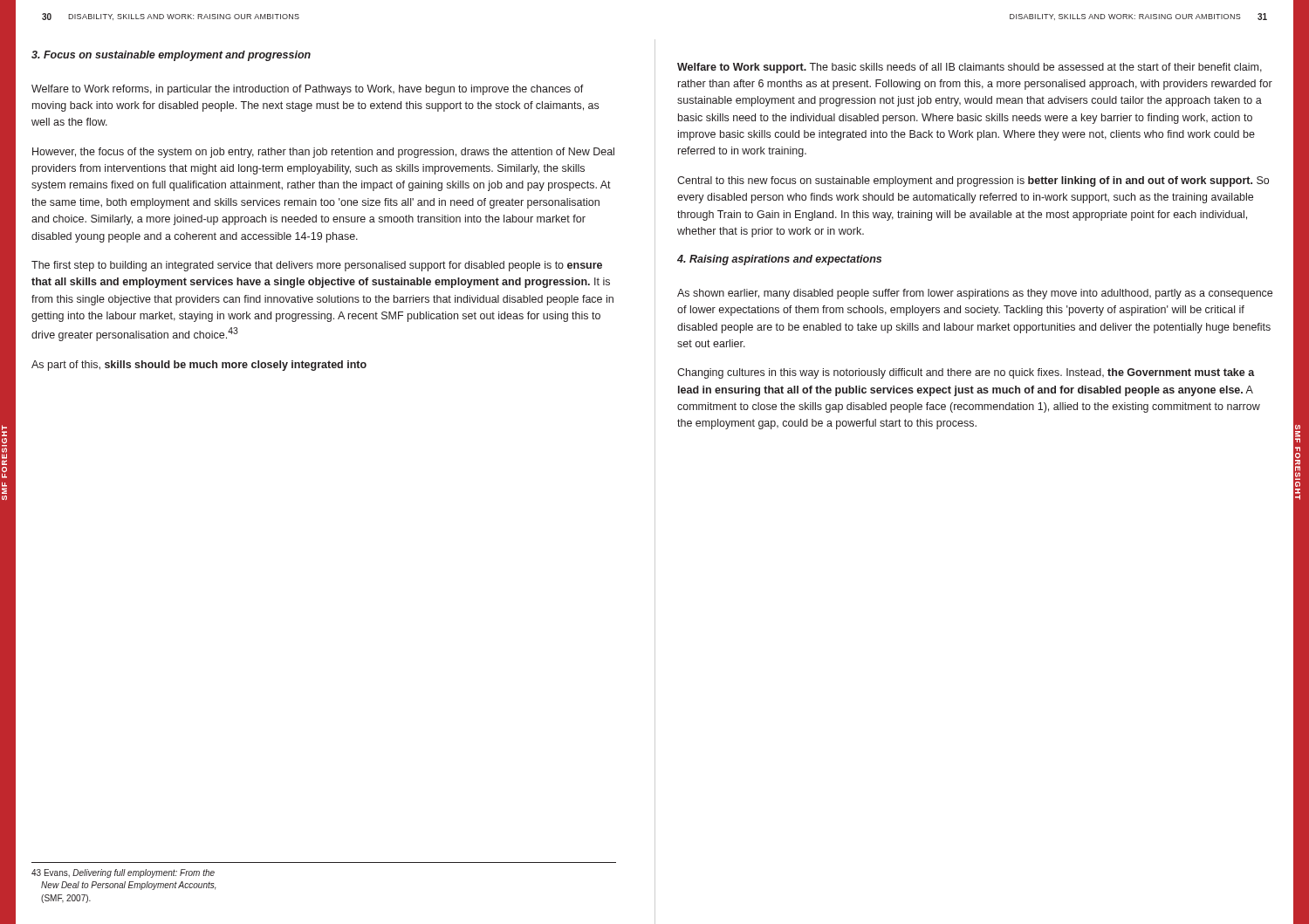
Task: Find the block on this page that starts "Central to this"
Action: (x=977, y=206)
